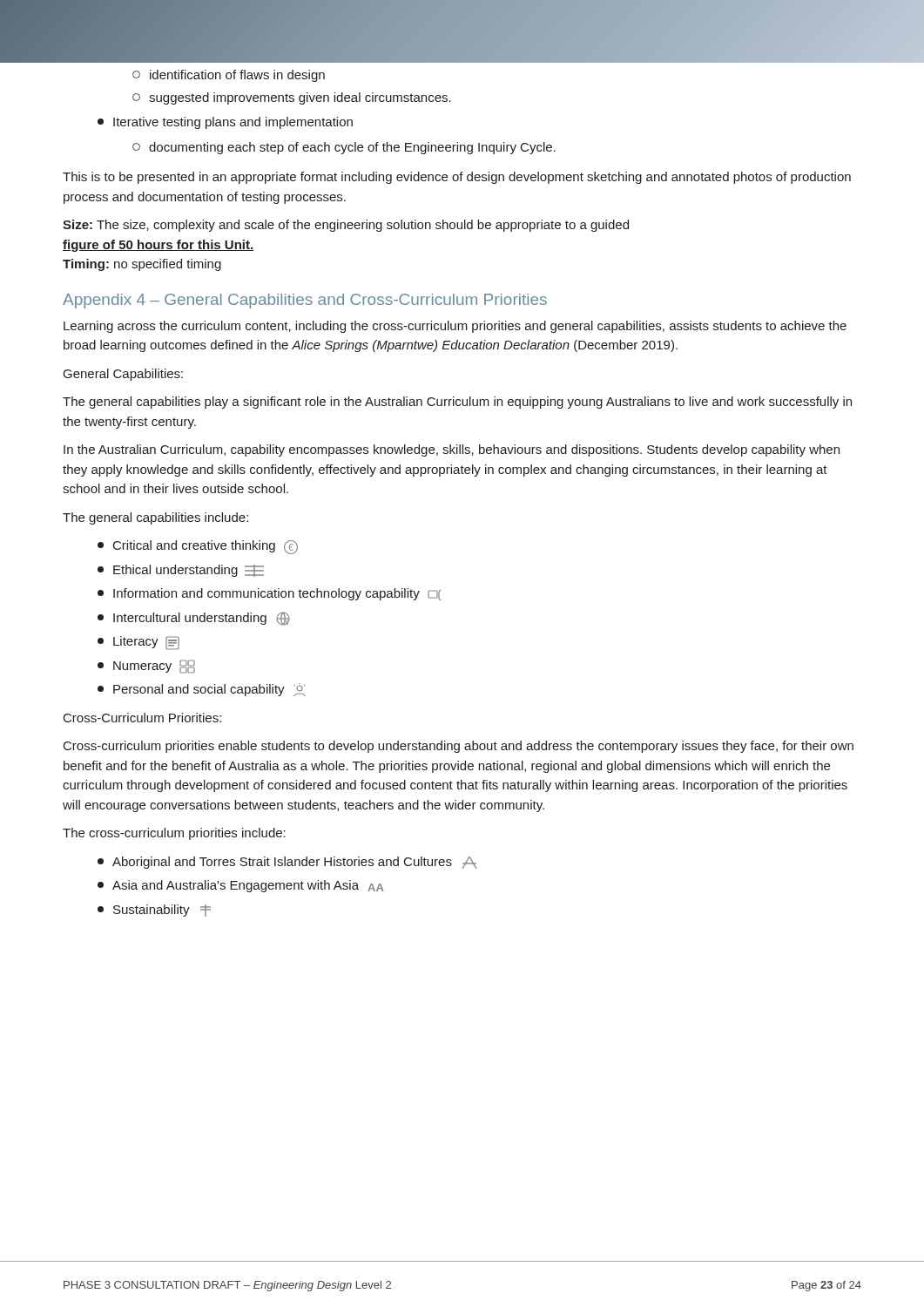Locate the text "Cross-Curriculum Priorities:"

pos(142,718)
